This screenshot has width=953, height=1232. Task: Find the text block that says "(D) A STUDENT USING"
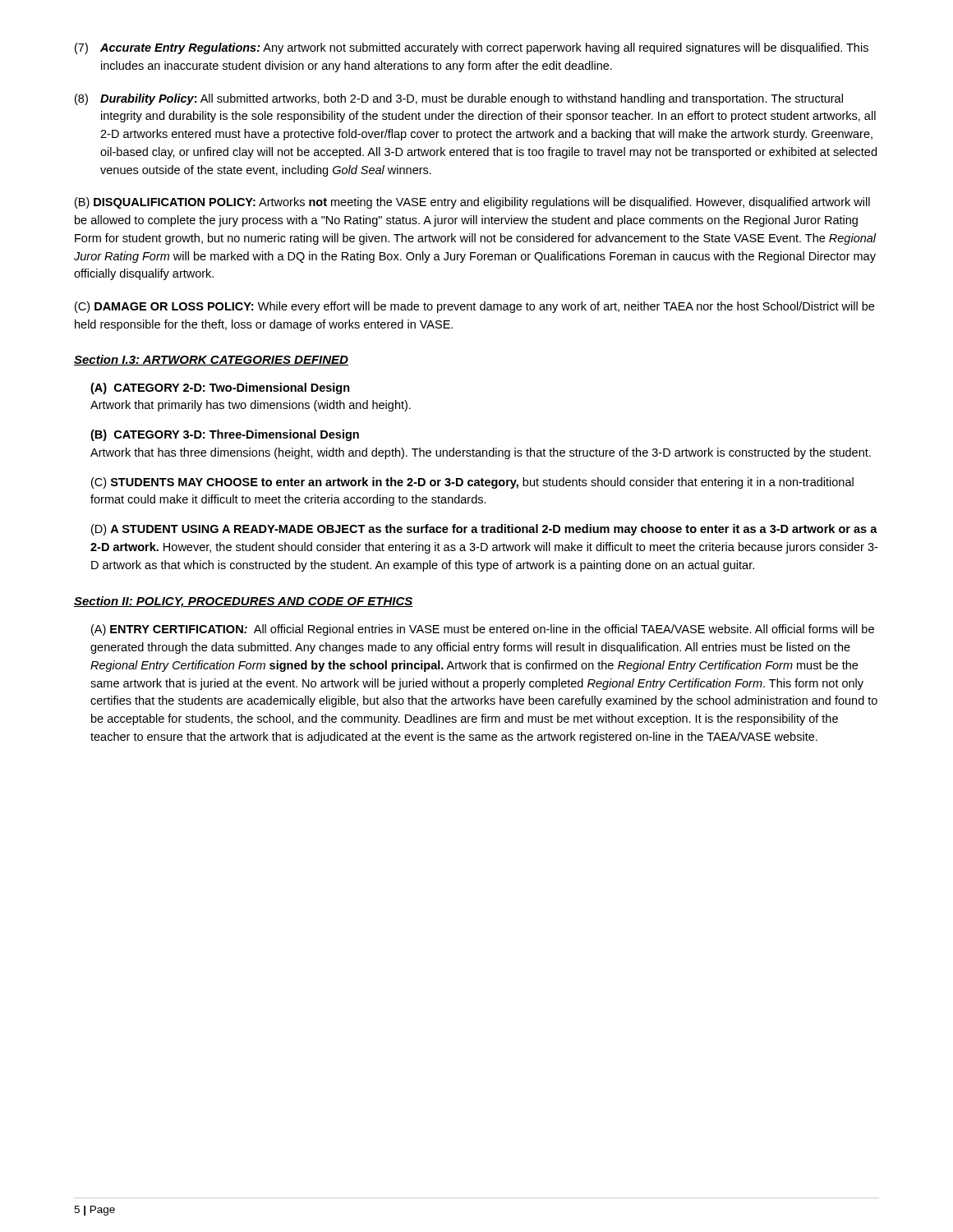pyautogui.click(x=484, y=547)
